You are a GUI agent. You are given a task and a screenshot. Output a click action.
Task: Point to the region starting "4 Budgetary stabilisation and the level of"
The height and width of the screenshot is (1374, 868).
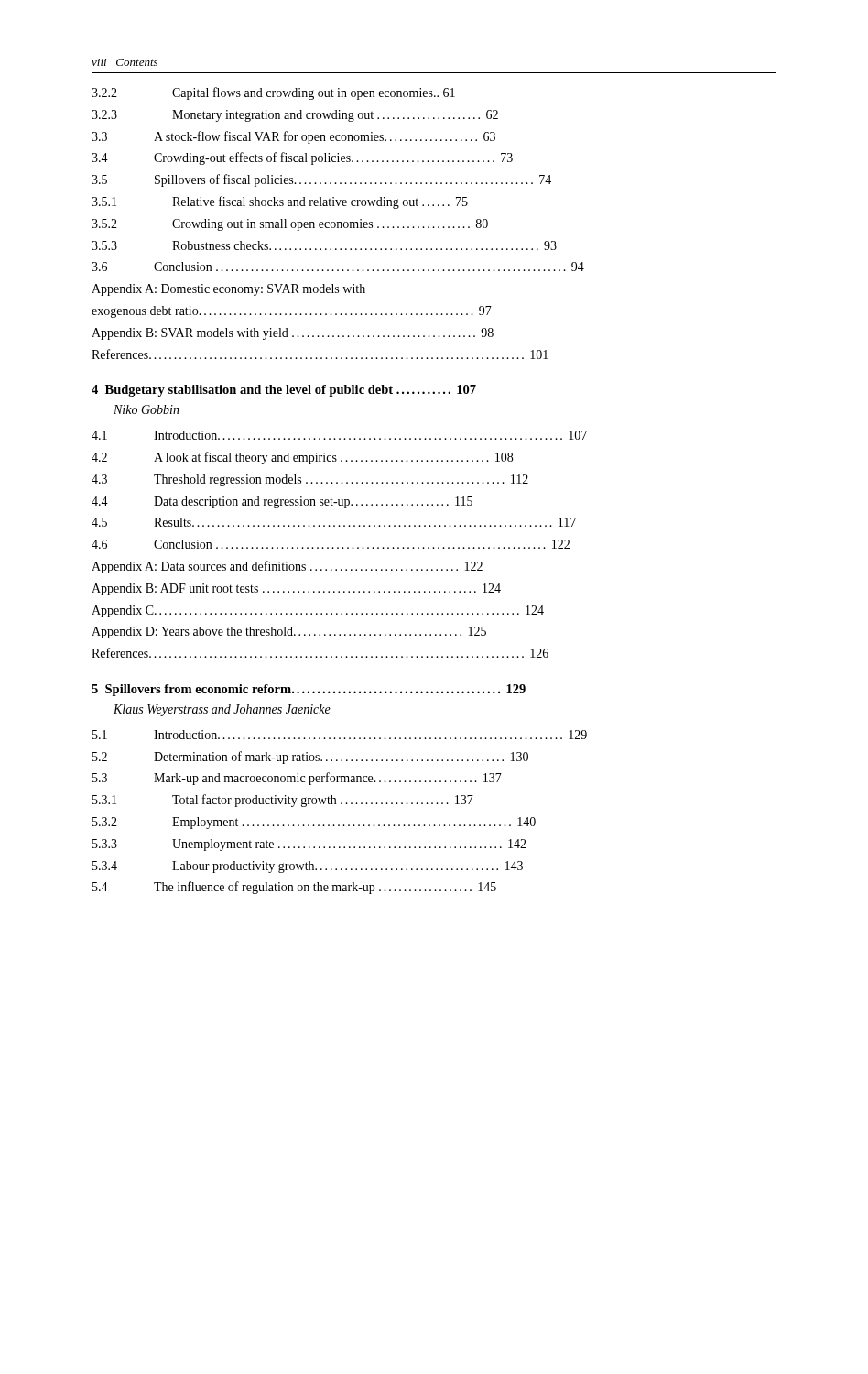point(284,390)
